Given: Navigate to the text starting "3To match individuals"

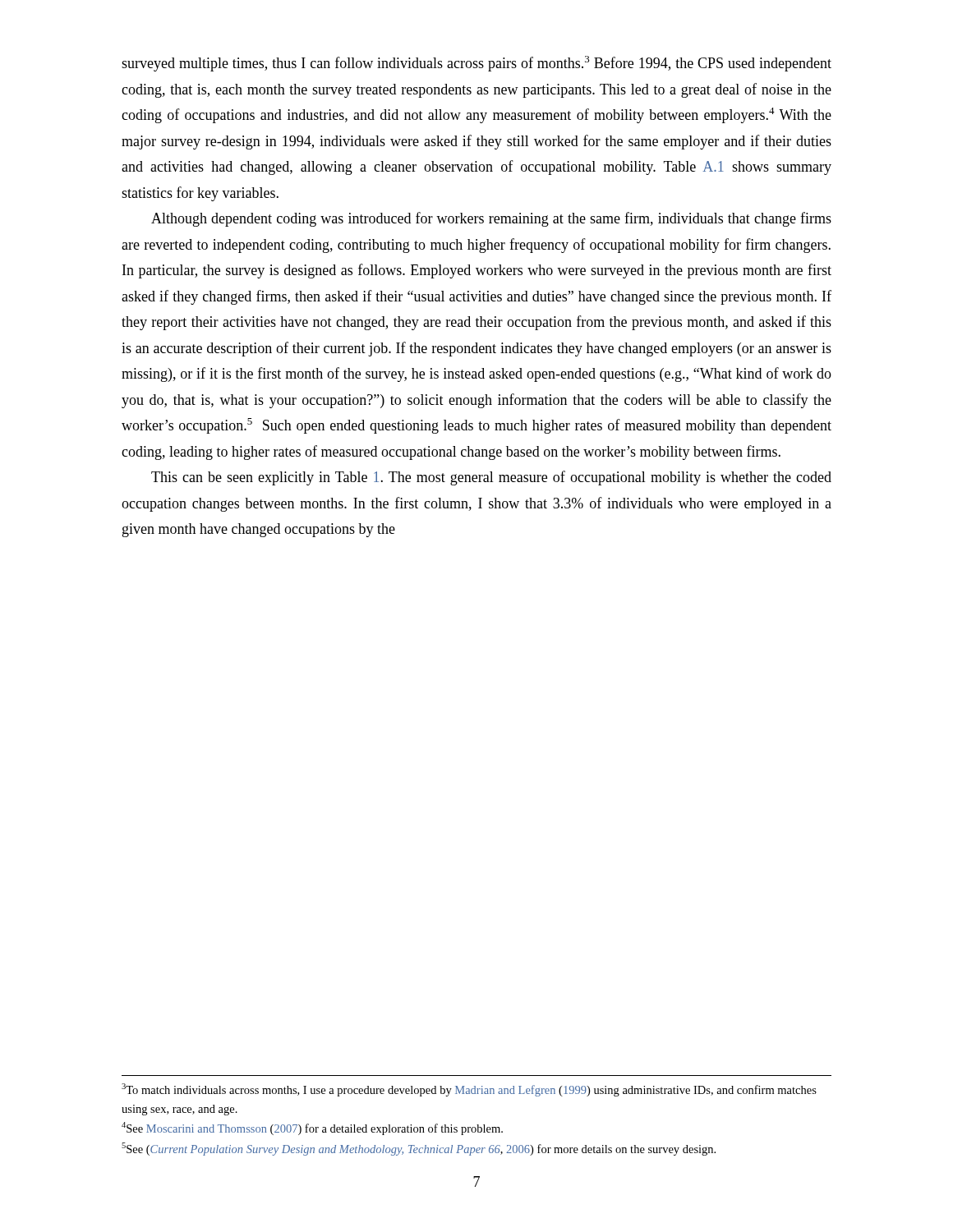Looking at the screenshot, I should [x=469, y=1099].
